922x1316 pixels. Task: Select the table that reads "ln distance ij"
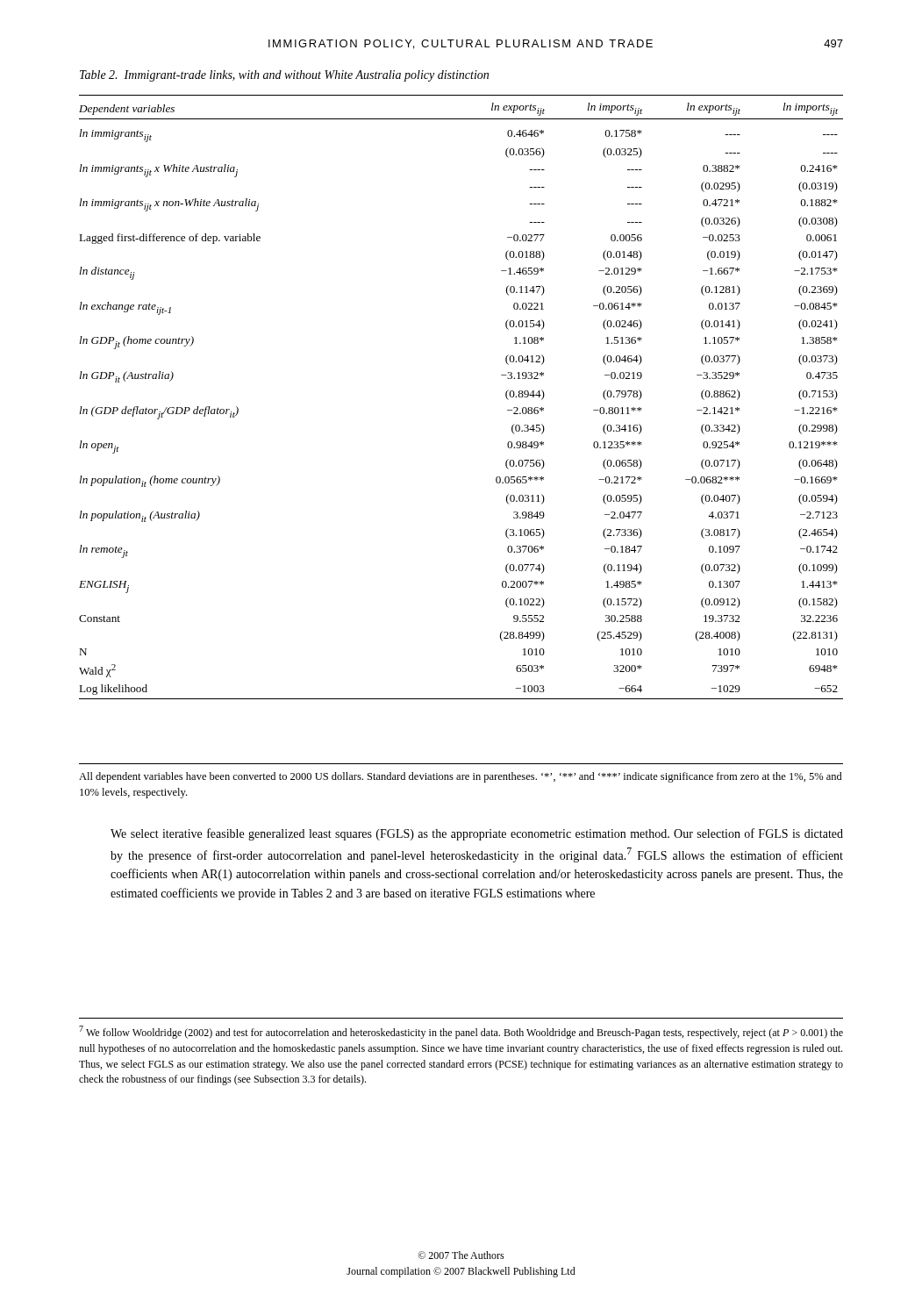[461, 397]
